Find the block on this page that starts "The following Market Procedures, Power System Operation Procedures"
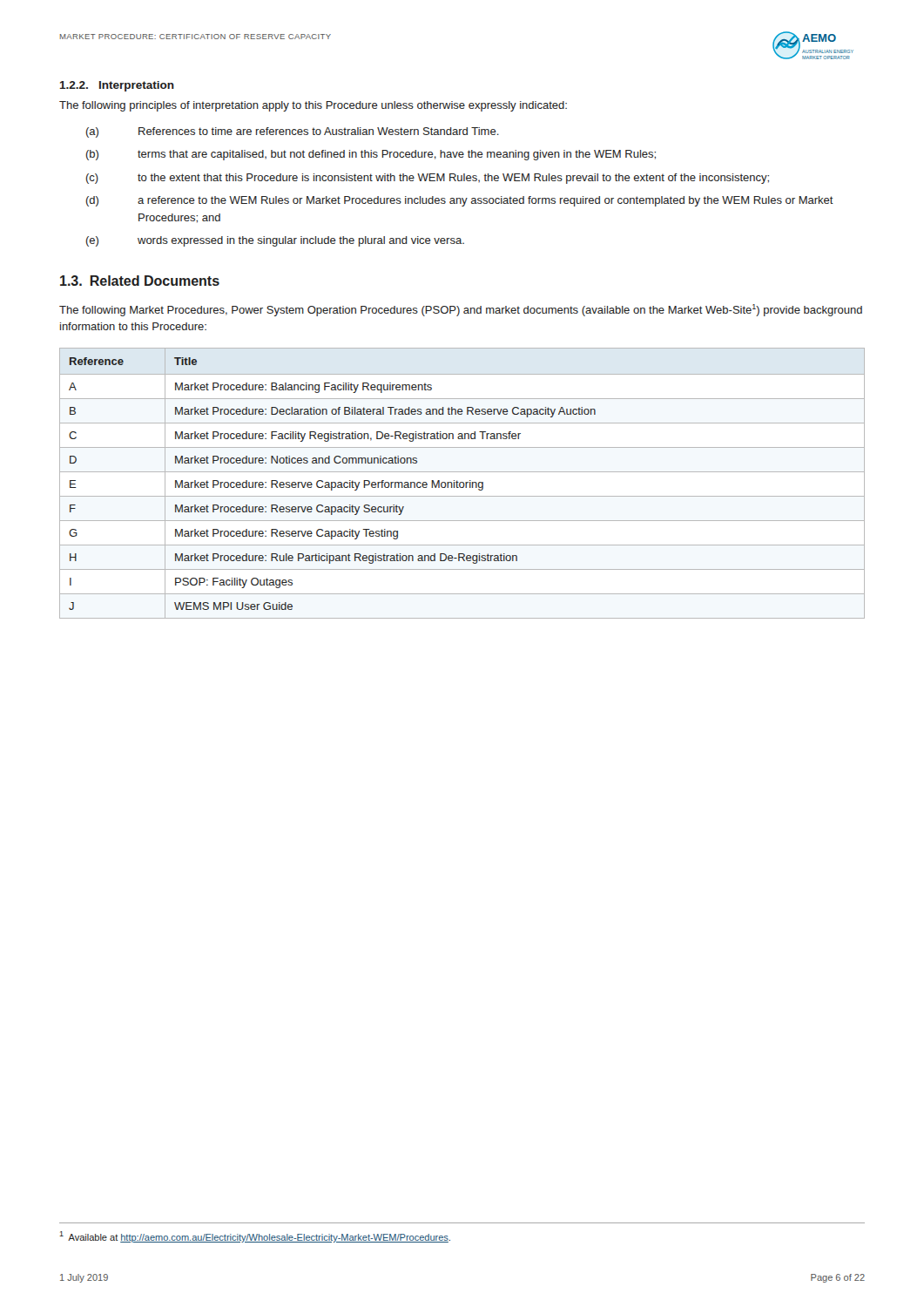Image resolution: width=924 pixels, height=1307 pixels. coord(461,318)
